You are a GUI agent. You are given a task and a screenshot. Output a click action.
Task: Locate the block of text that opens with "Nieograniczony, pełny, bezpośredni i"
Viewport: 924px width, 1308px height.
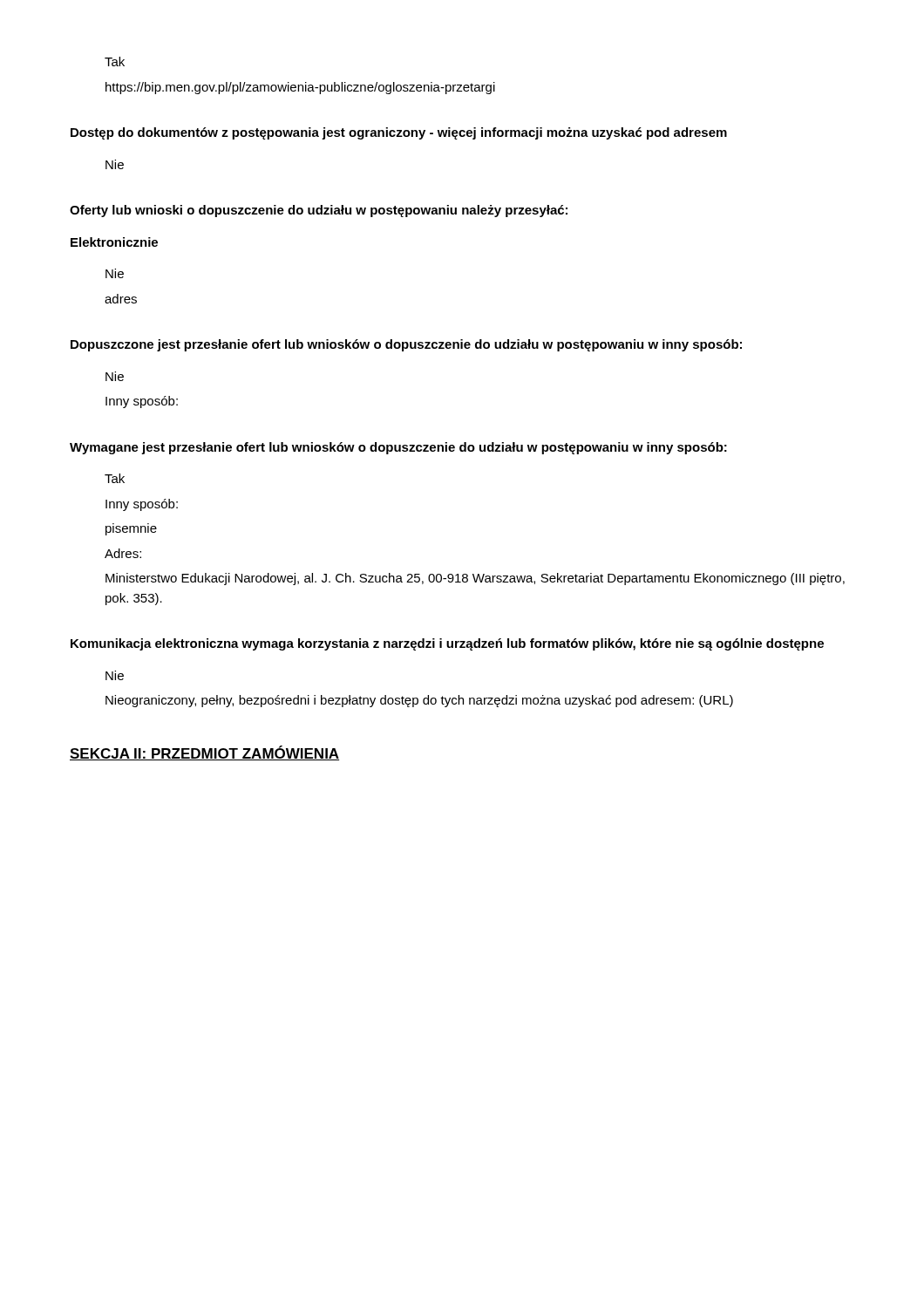coord(479,700)
